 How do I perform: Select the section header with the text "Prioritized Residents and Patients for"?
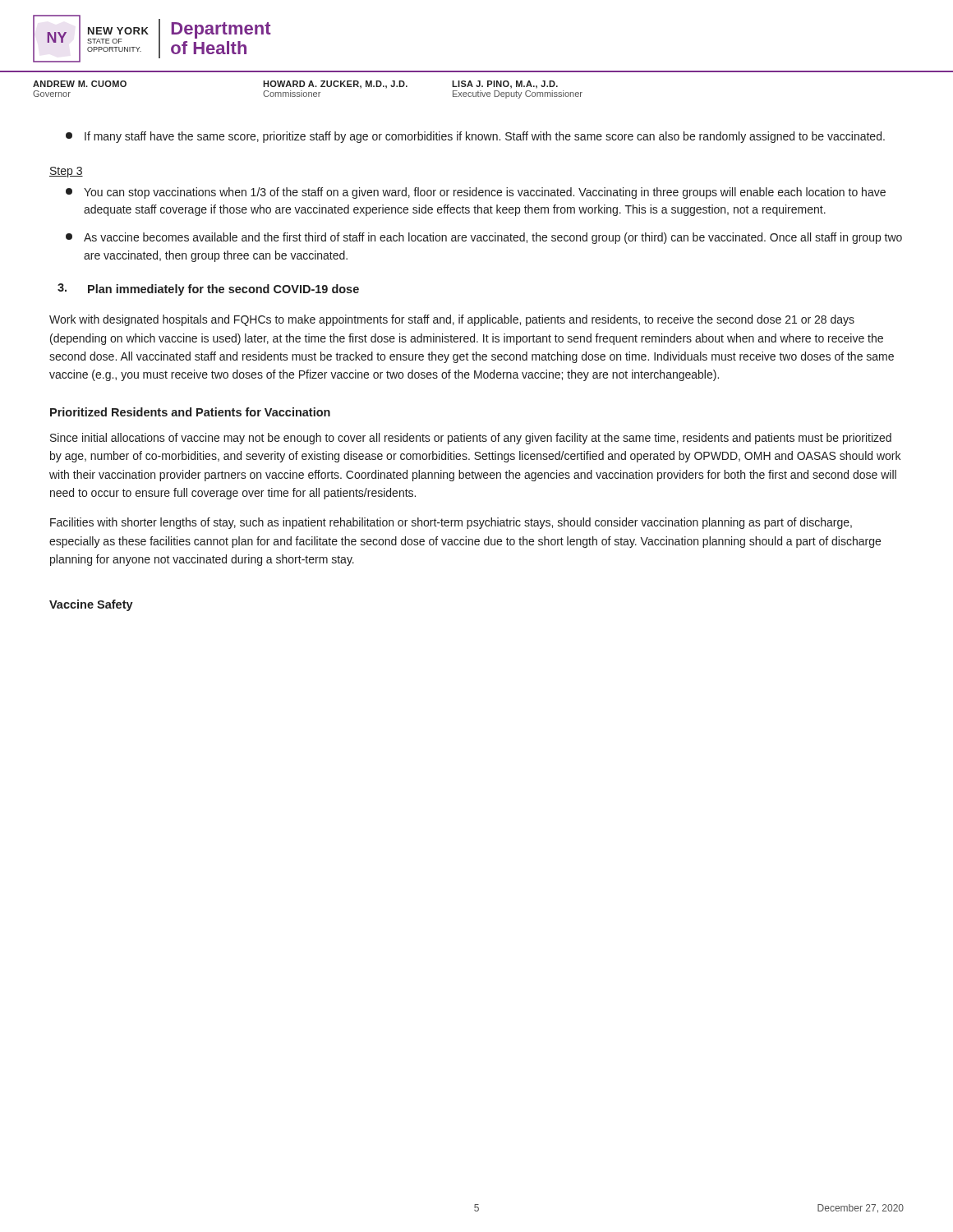pos(190,412)
